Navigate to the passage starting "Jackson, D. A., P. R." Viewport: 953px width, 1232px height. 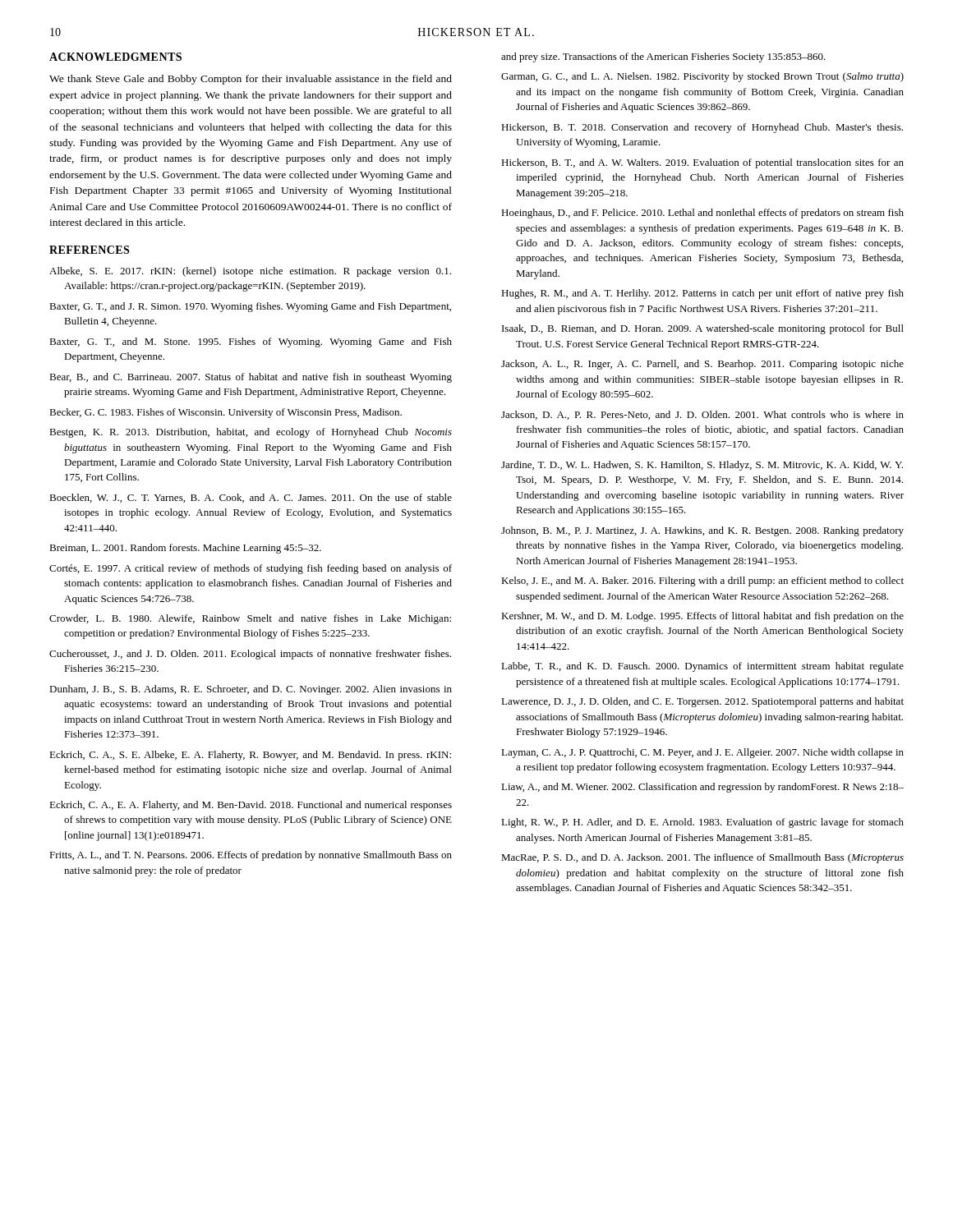[702, 429]
